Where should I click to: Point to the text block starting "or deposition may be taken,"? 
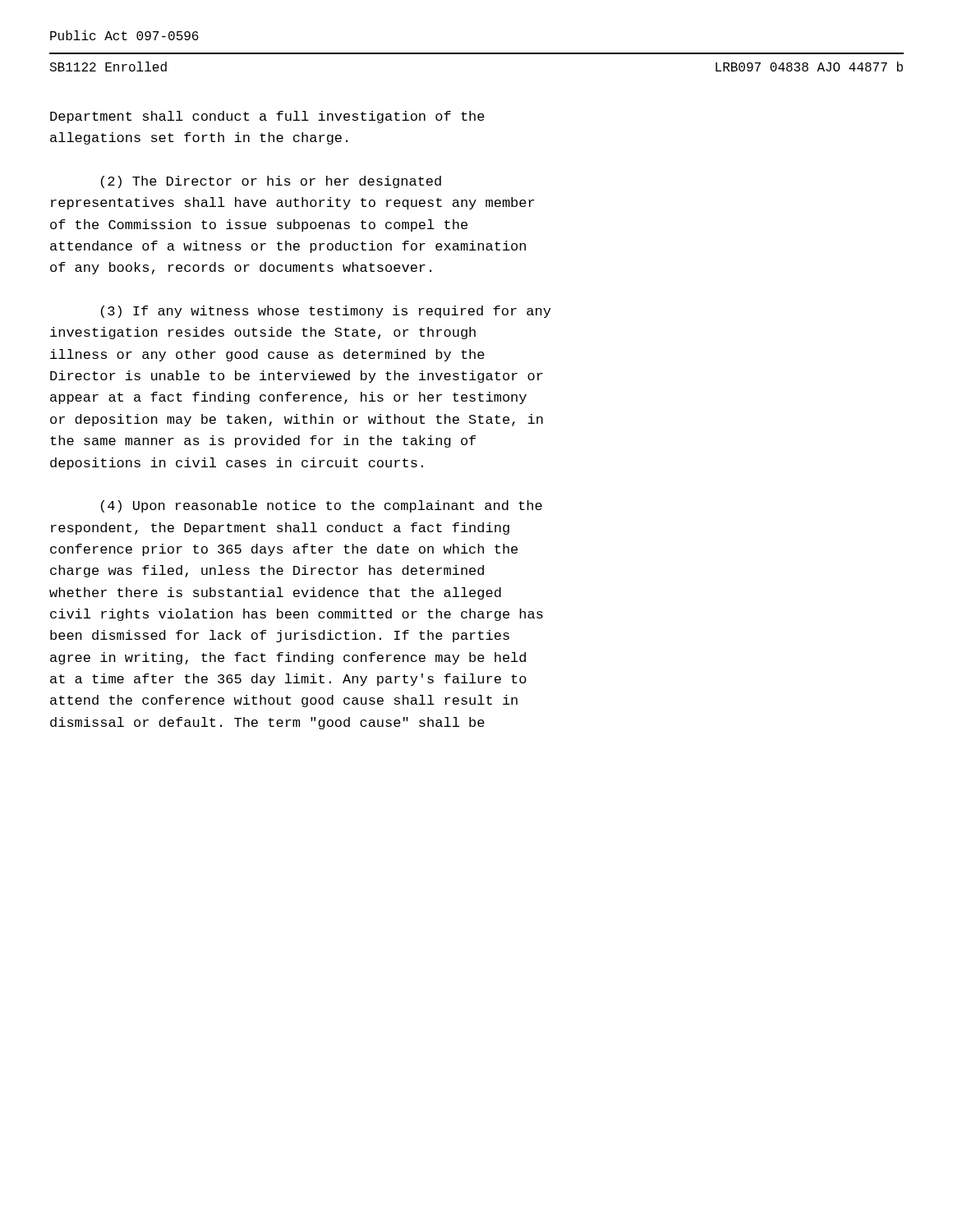[x=297, y=420]
